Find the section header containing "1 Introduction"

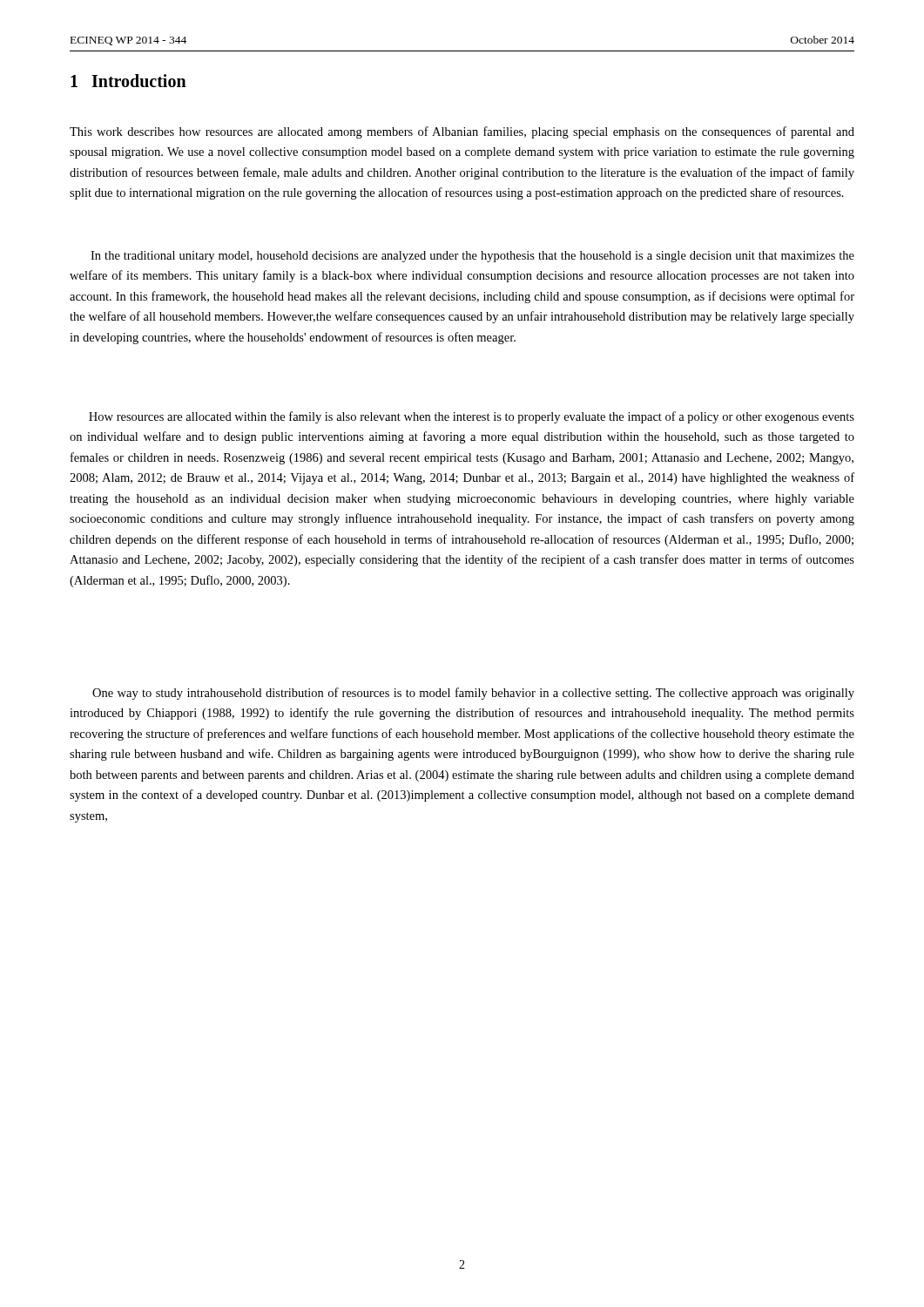coord(128,81)
